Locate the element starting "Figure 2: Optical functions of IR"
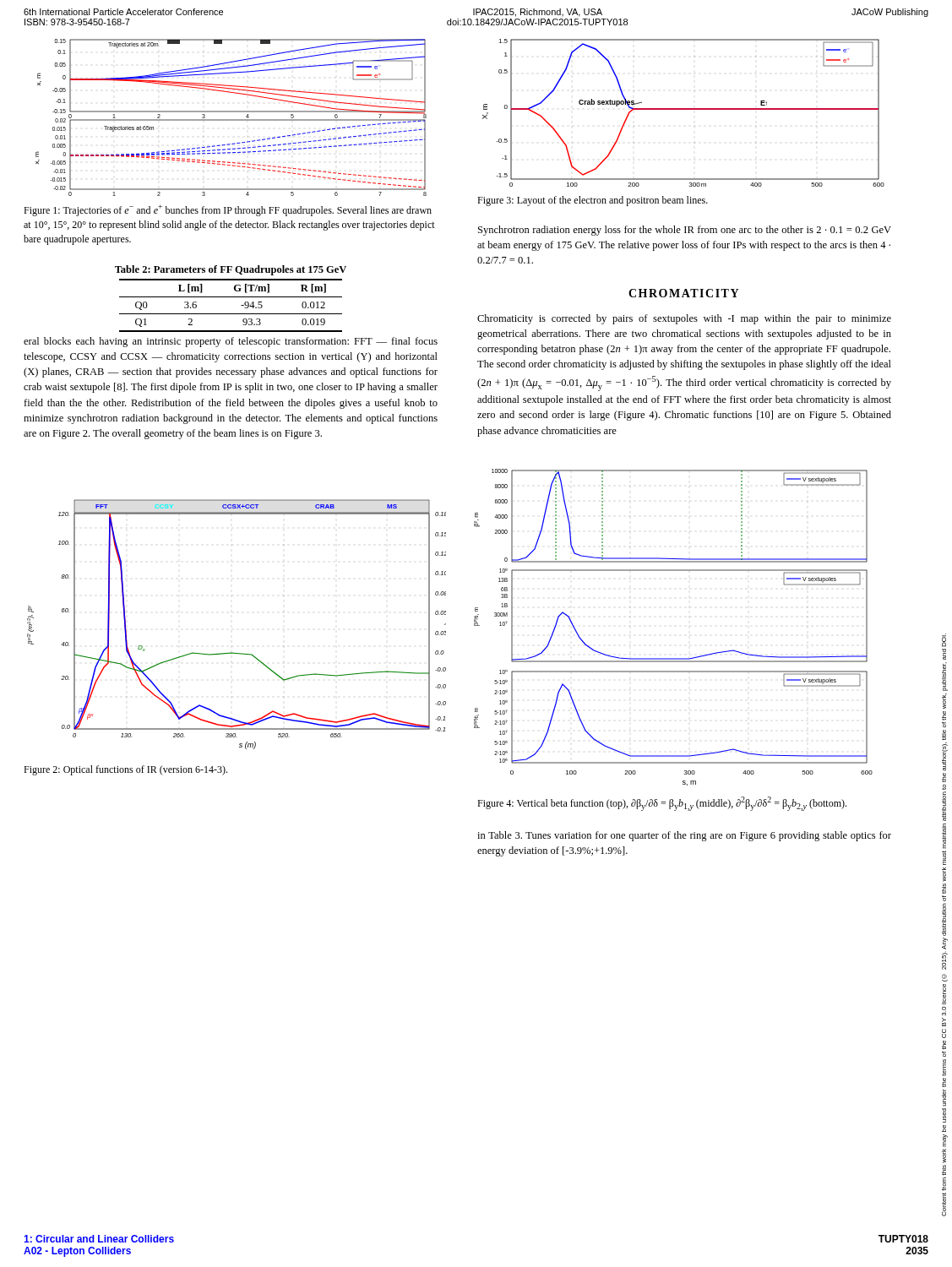The image size is (952, 1267). coord(126,770)
